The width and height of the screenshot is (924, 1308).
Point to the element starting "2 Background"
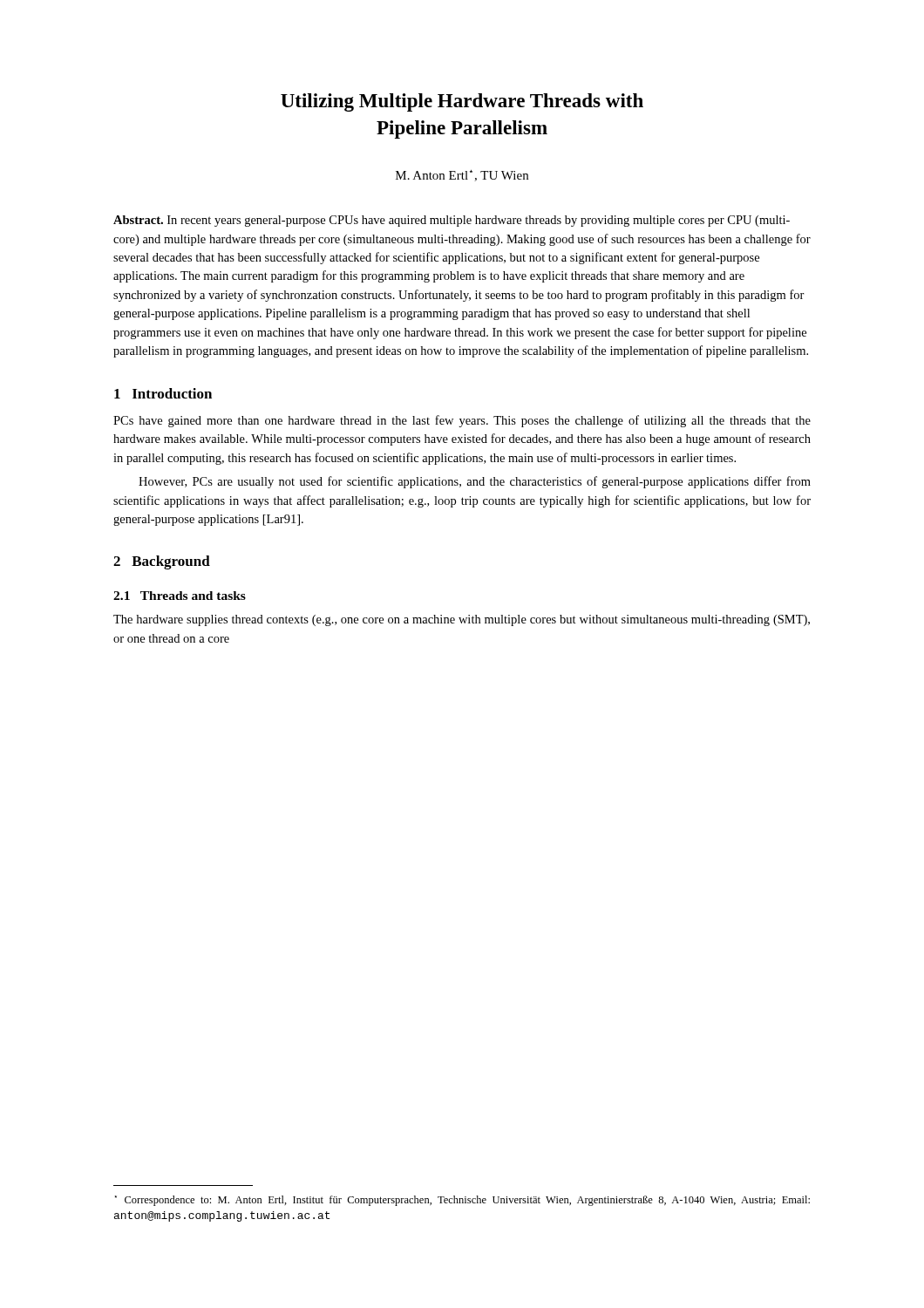[162, 562]
